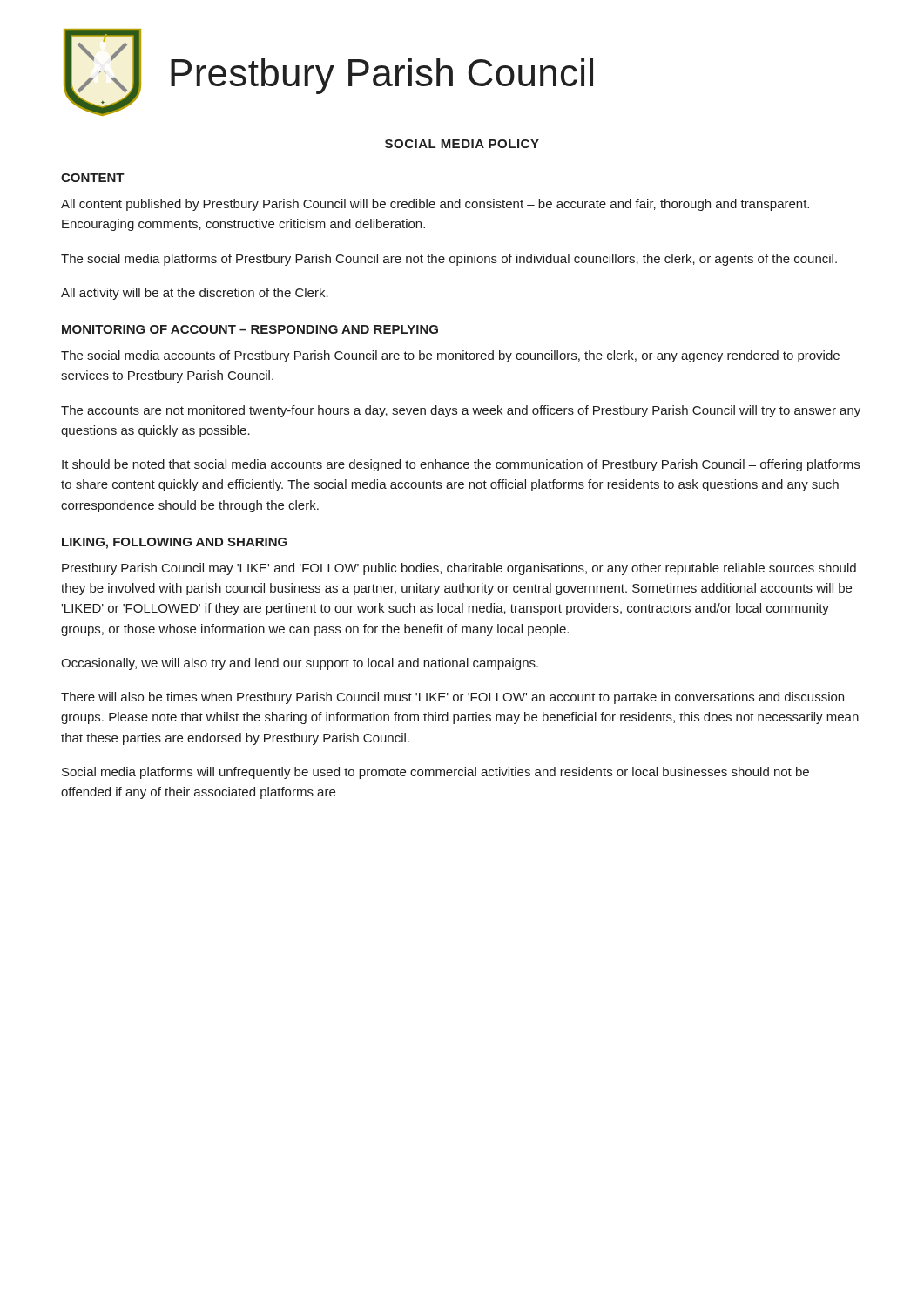Click on the element starting "Social media platforms will unfrequently be used"

(435, 781)
